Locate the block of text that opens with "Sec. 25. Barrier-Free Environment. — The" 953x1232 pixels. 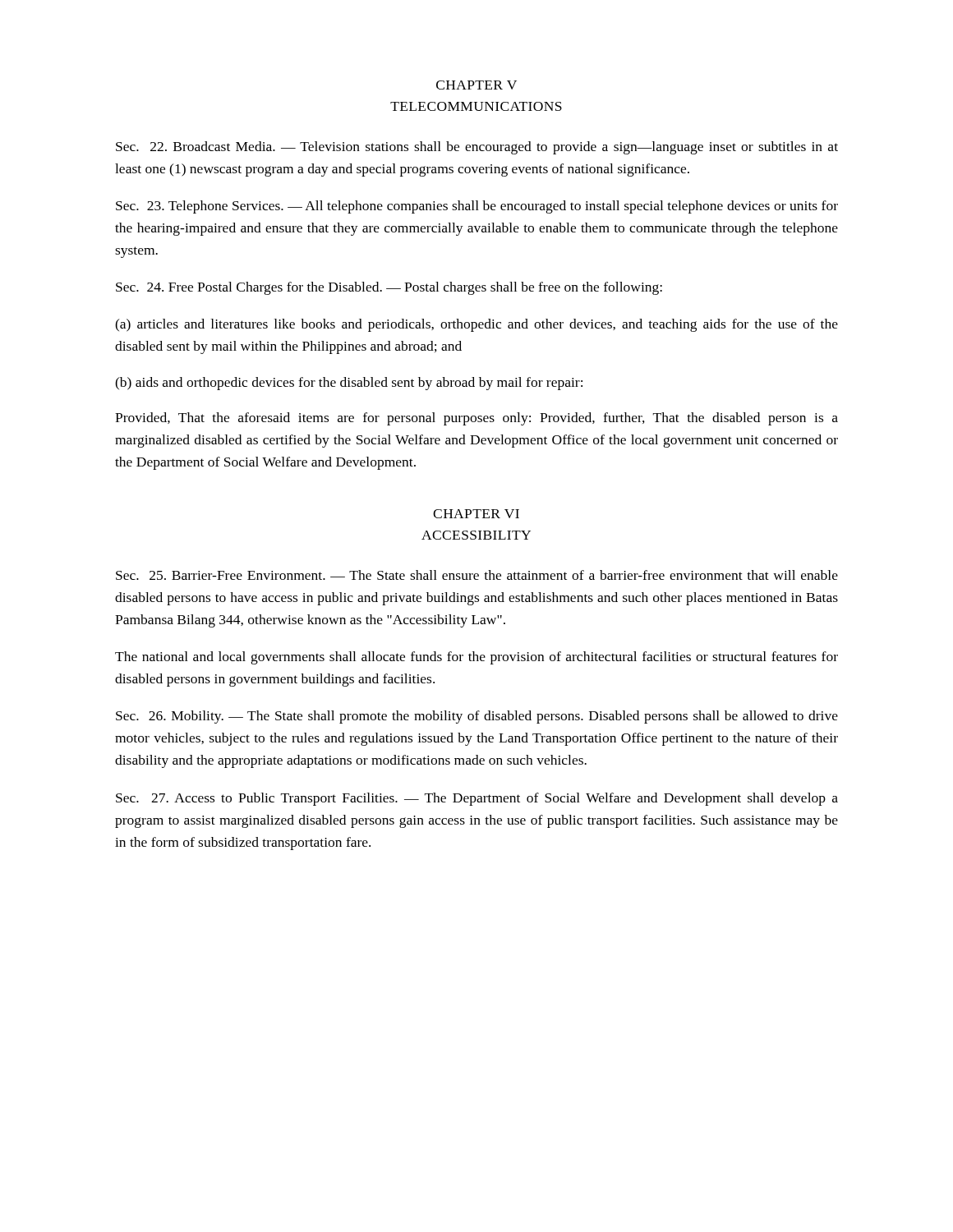pos(476,597)
